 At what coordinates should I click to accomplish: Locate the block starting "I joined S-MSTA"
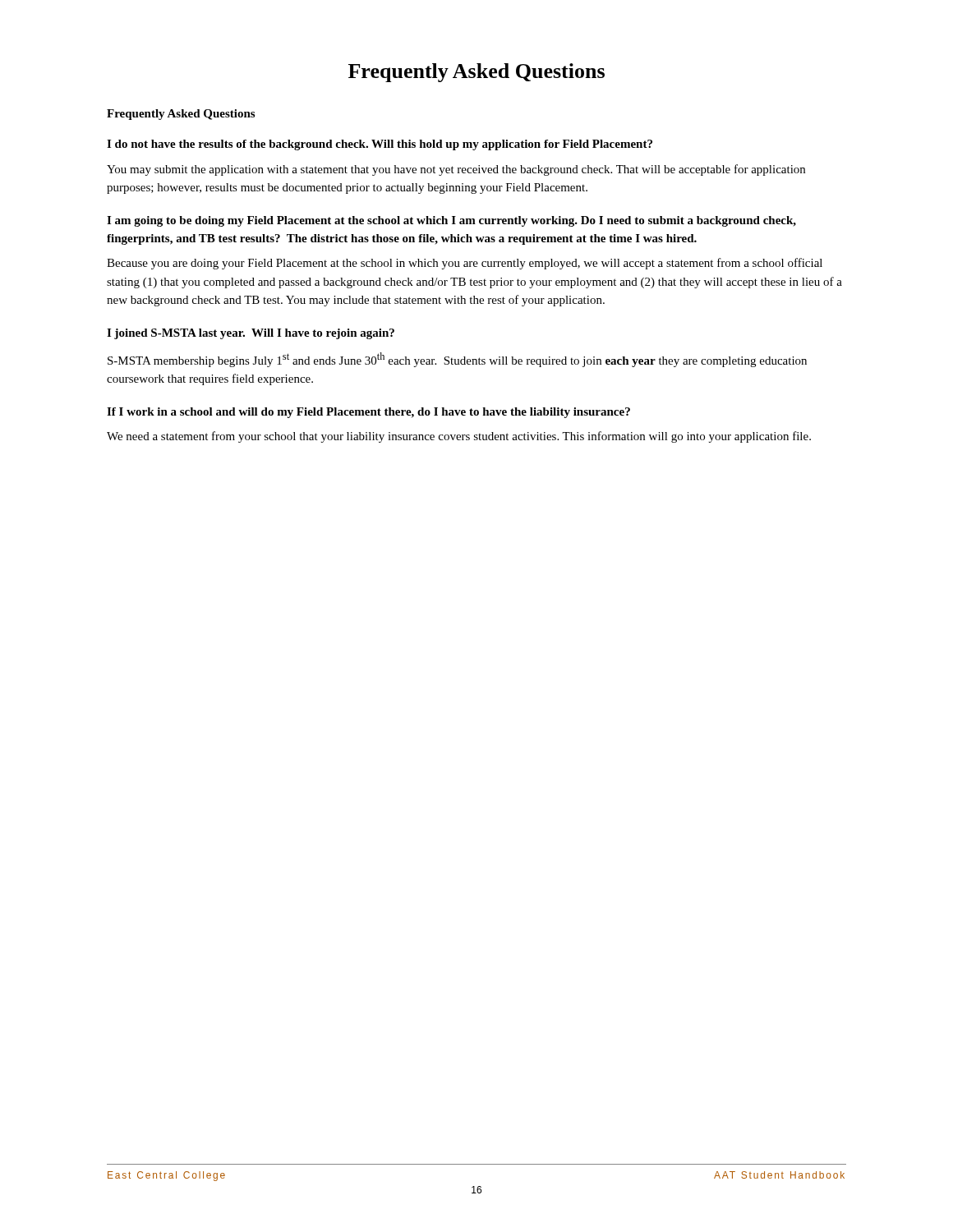pos(251,332)
